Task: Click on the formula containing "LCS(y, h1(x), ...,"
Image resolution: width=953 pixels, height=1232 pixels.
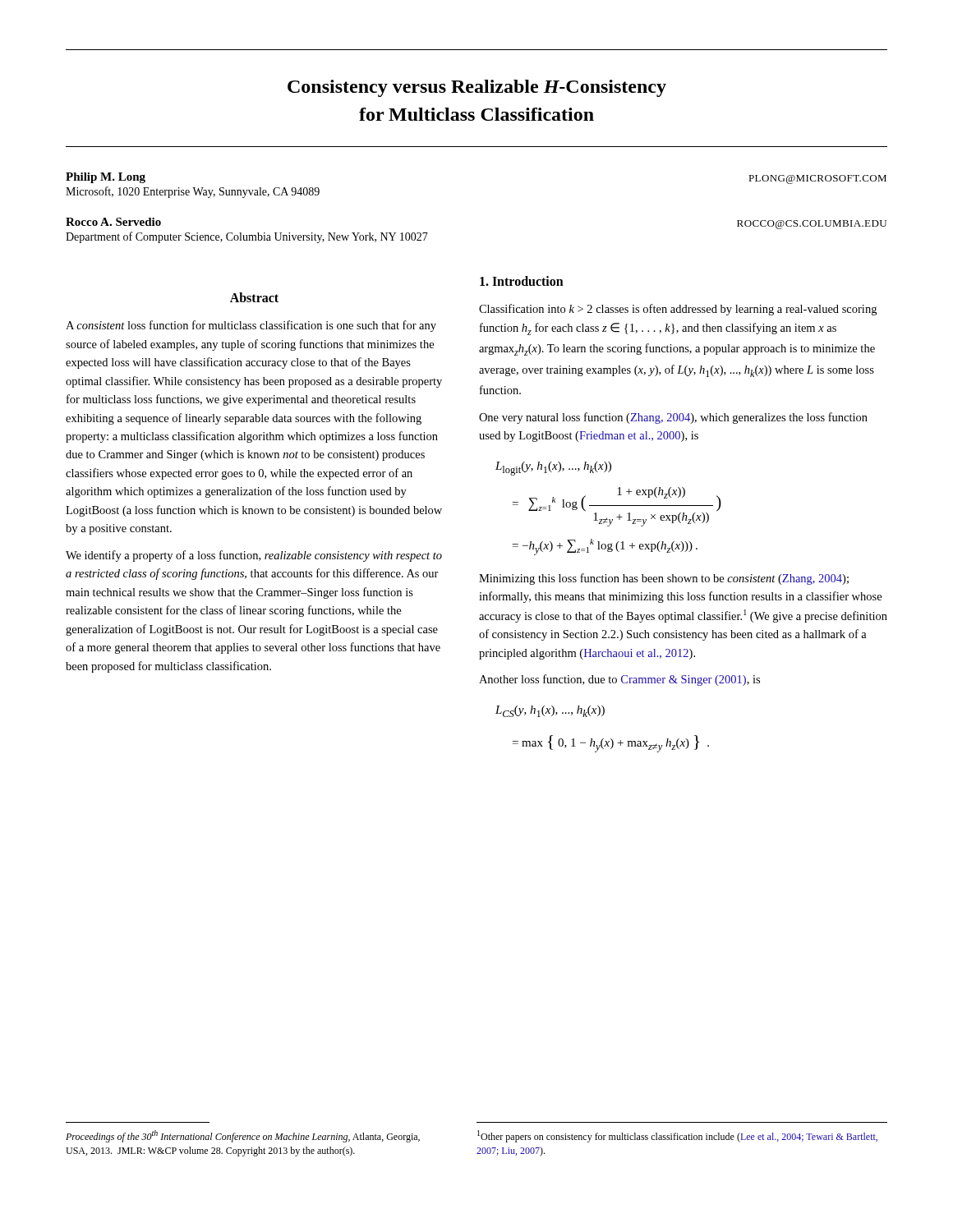Action: point(691,728)
